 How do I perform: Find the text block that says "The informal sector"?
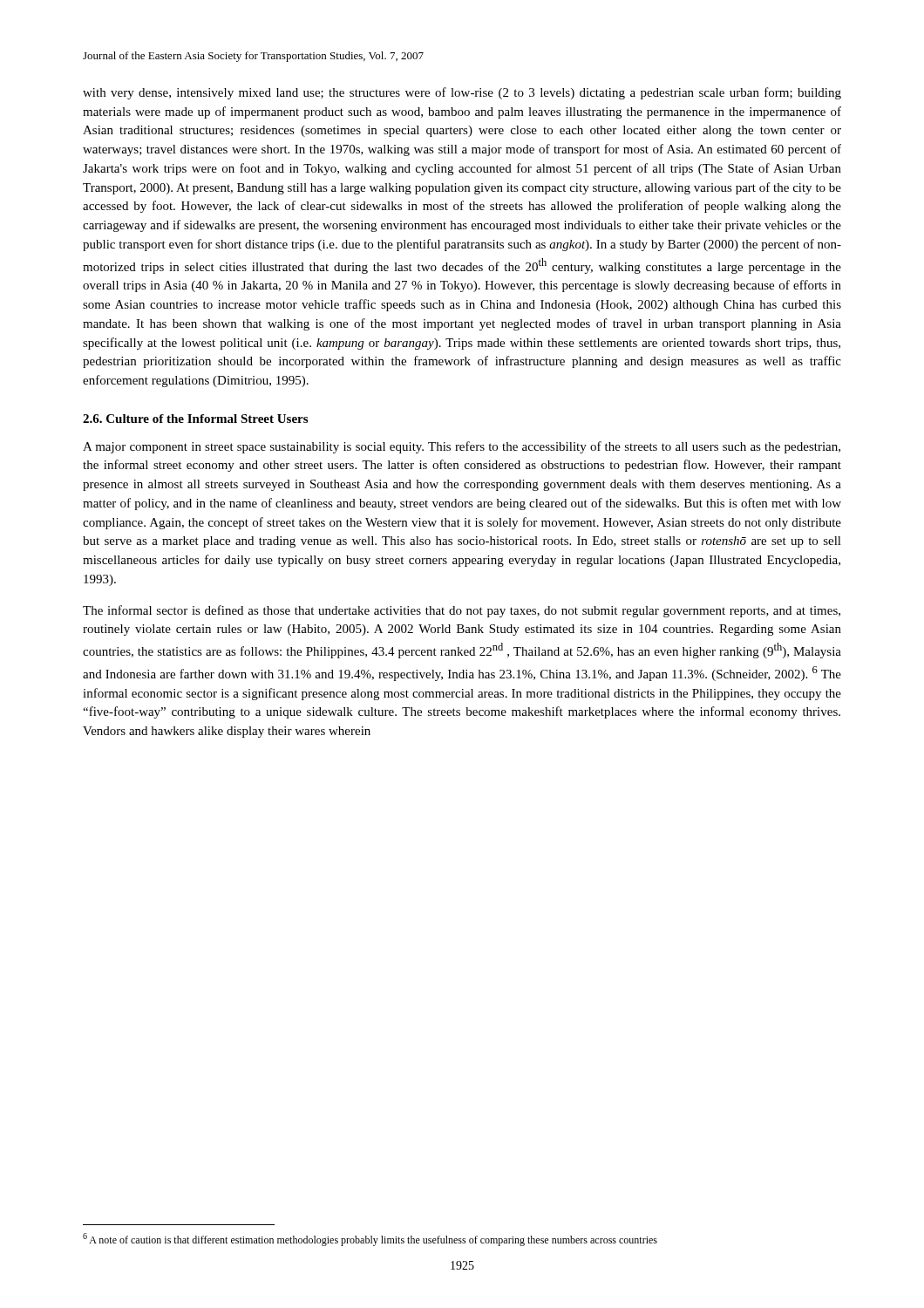[462, 670]
